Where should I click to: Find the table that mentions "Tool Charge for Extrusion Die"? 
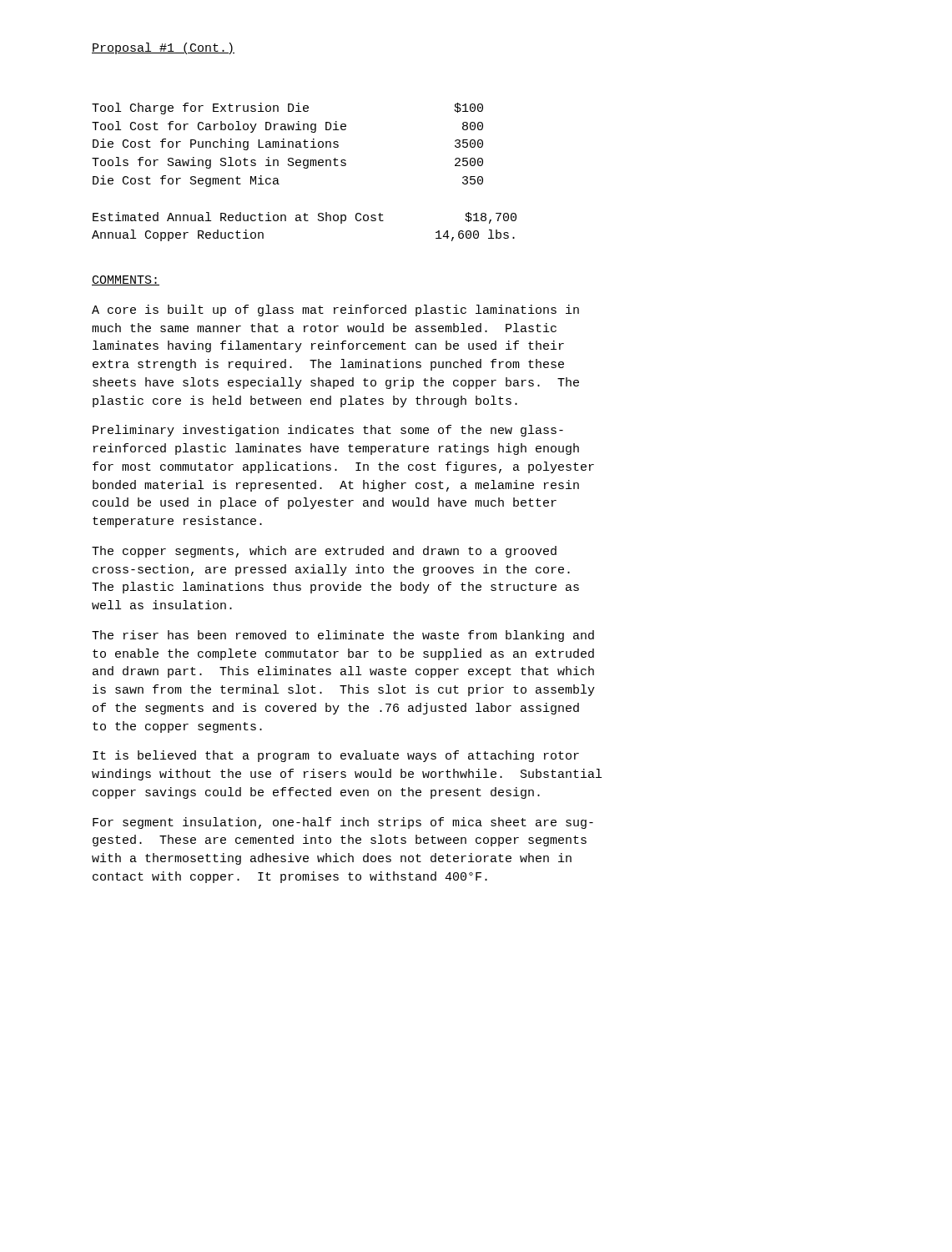click(x=480, y=145)
